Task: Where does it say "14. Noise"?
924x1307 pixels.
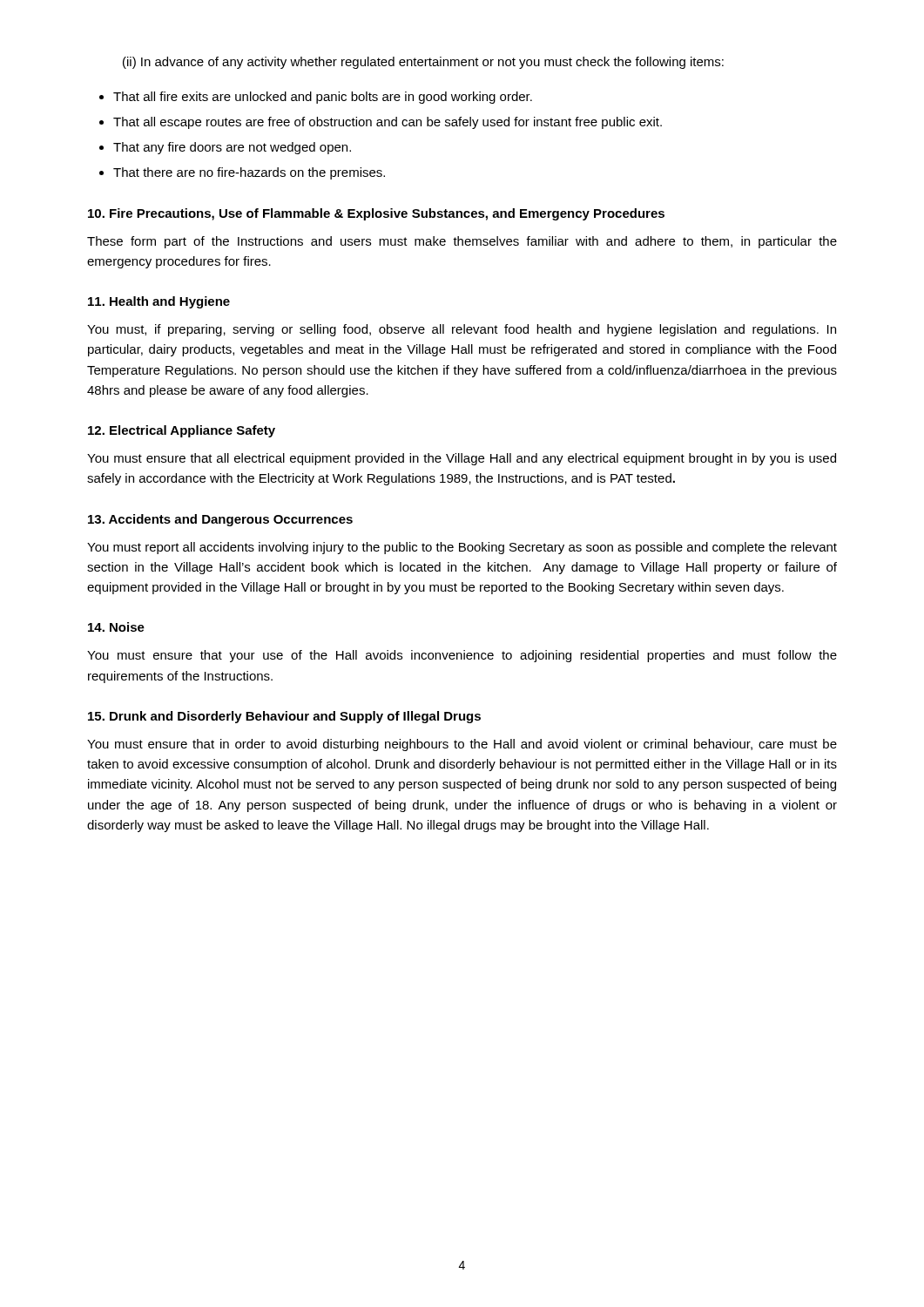Action: point(116,627)
